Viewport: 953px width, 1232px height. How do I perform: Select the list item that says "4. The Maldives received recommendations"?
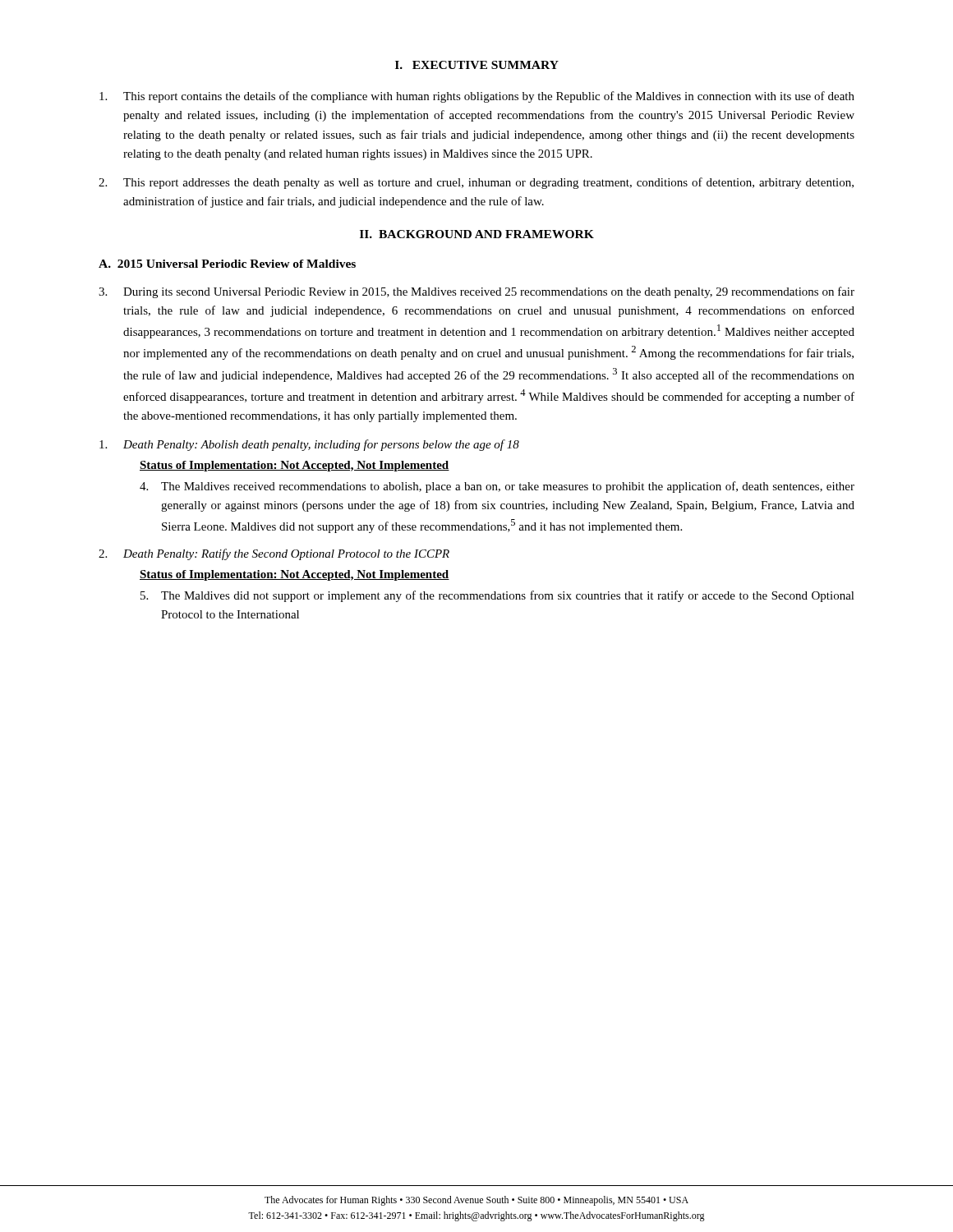click(497, 507)
